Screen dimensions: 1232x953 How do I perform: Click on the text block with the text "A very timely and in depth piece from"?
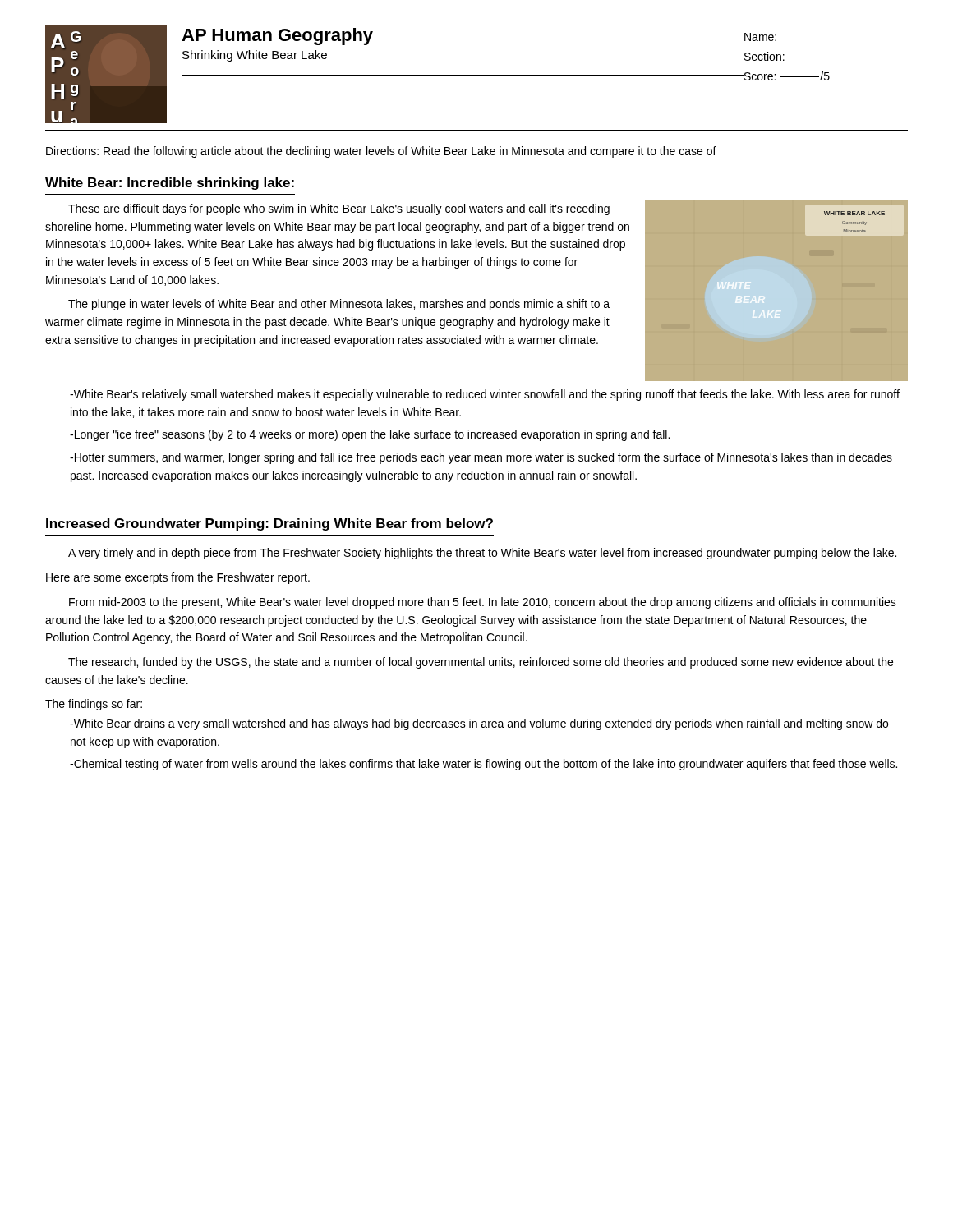pyautogui.click(x=483, y=553)
